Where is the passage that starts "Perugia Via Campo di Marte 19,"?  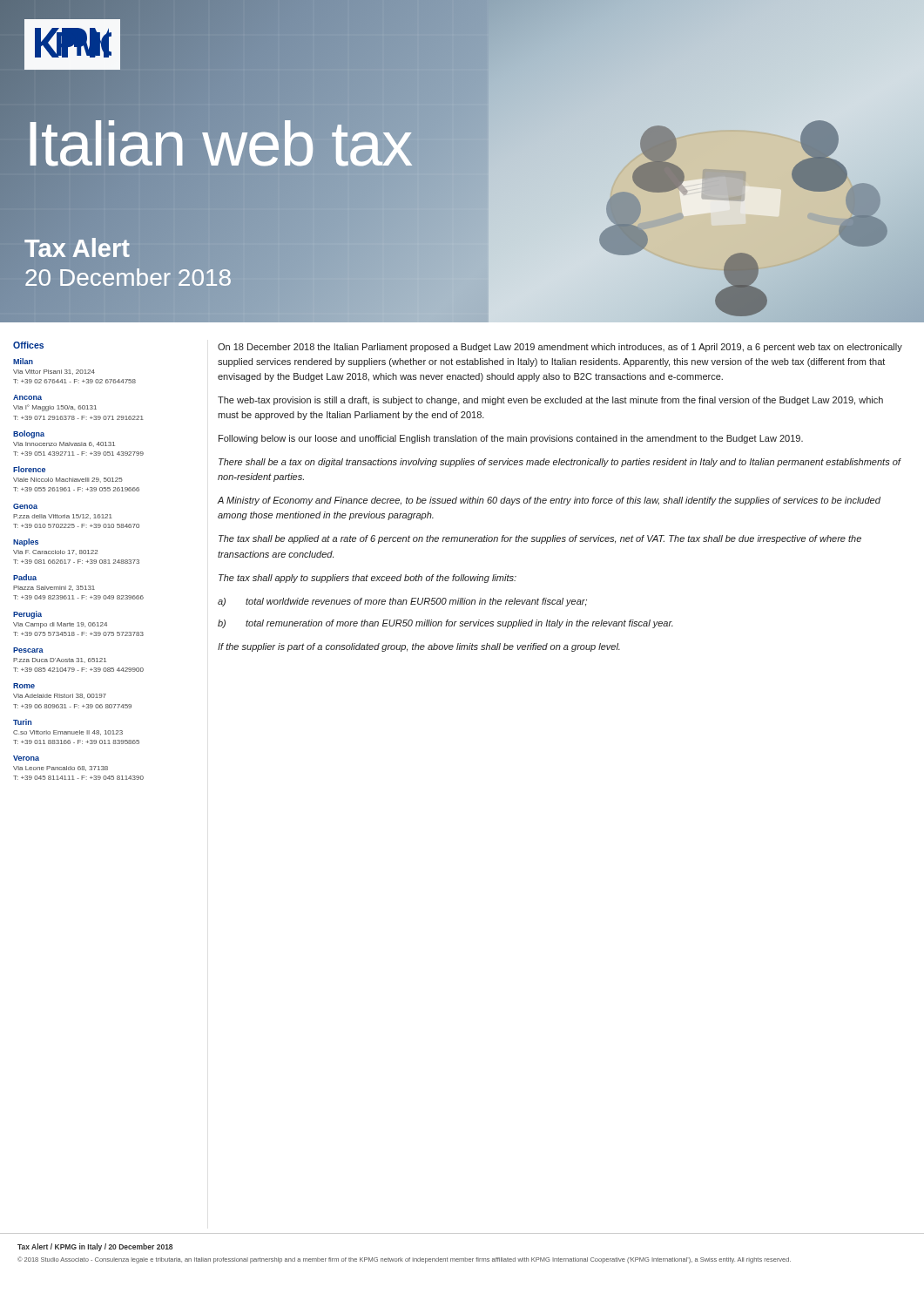click(x=109, y=624)
